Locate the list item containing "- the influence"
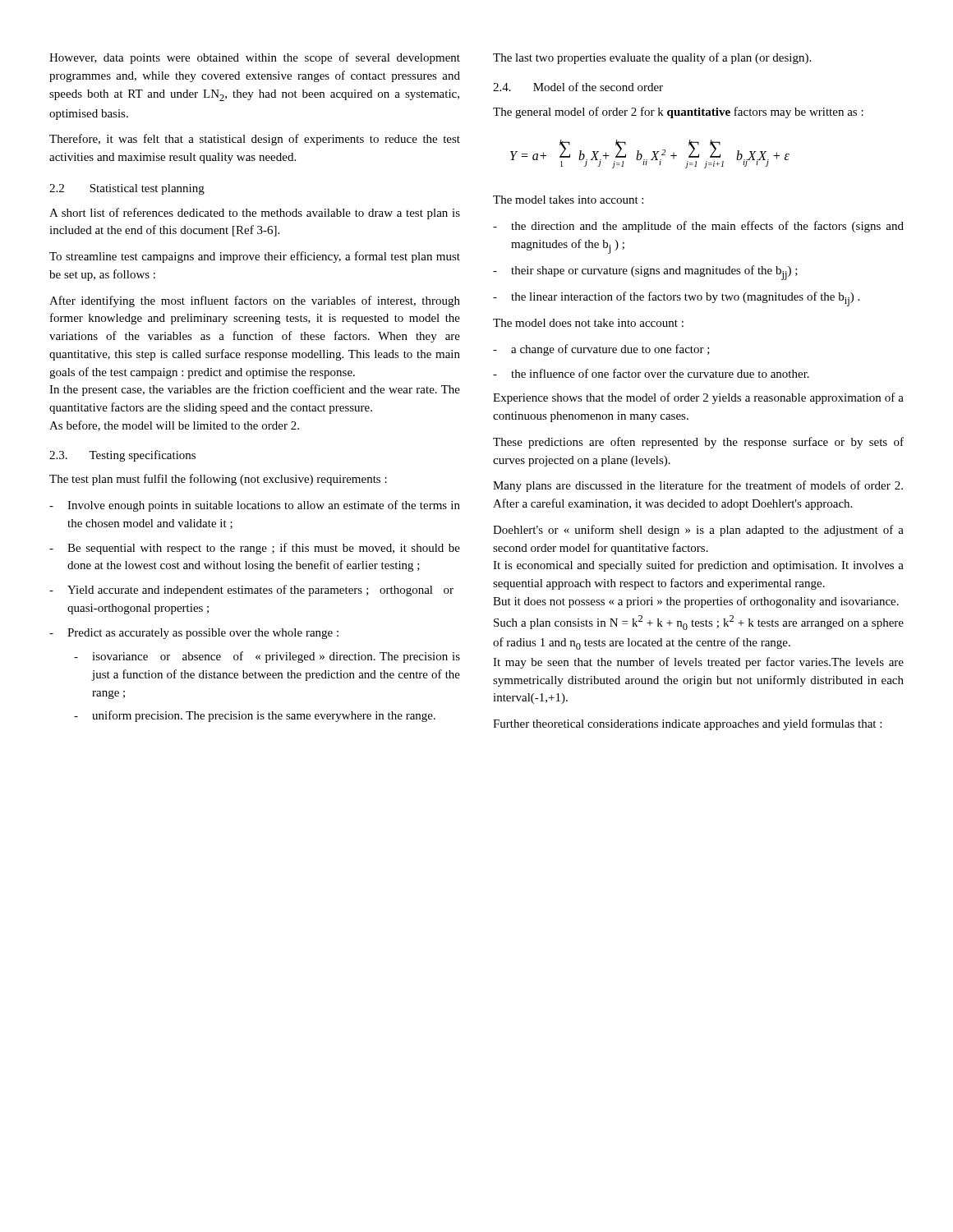 (698, 374)
